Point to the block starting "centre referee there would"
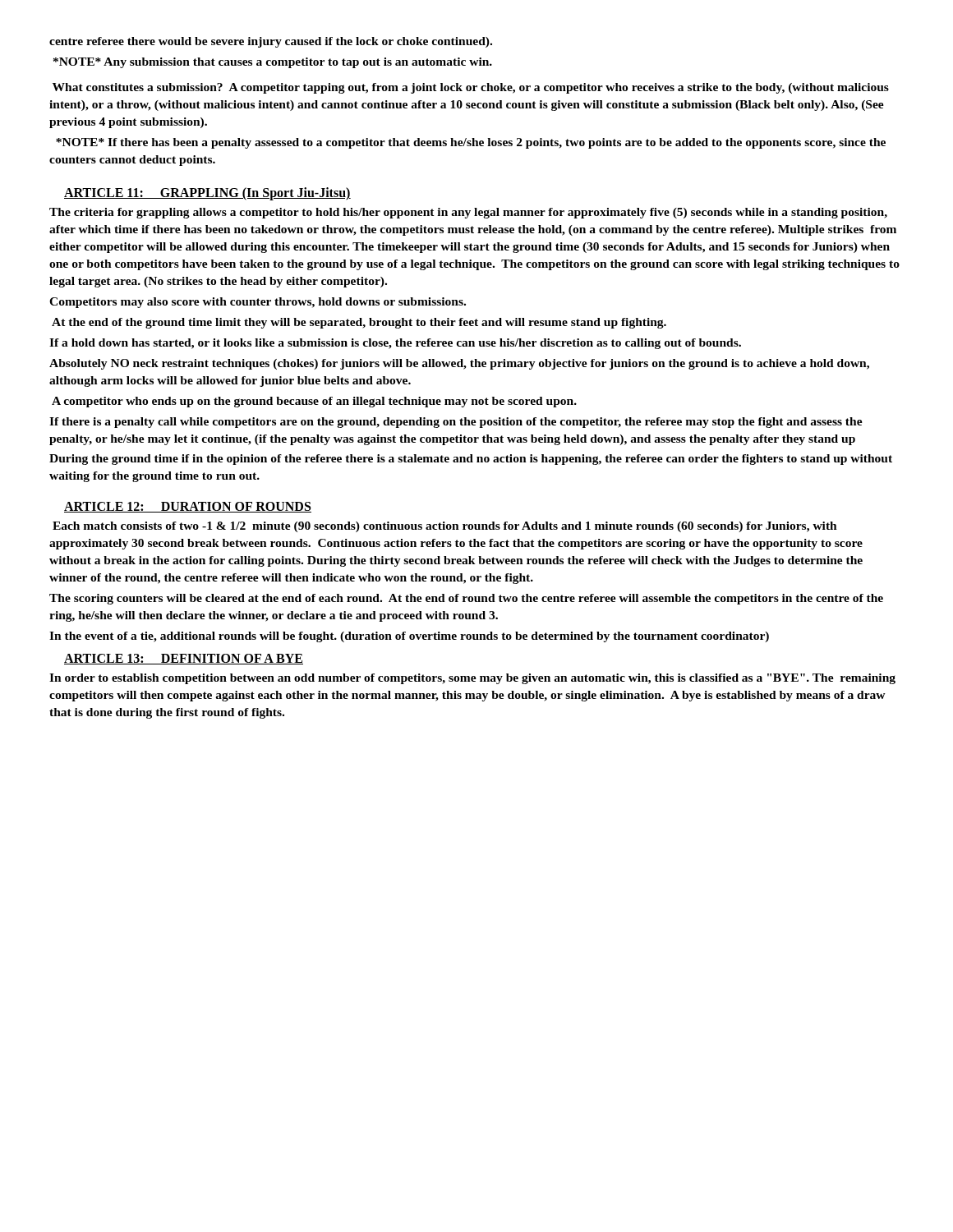 point(476,52)
